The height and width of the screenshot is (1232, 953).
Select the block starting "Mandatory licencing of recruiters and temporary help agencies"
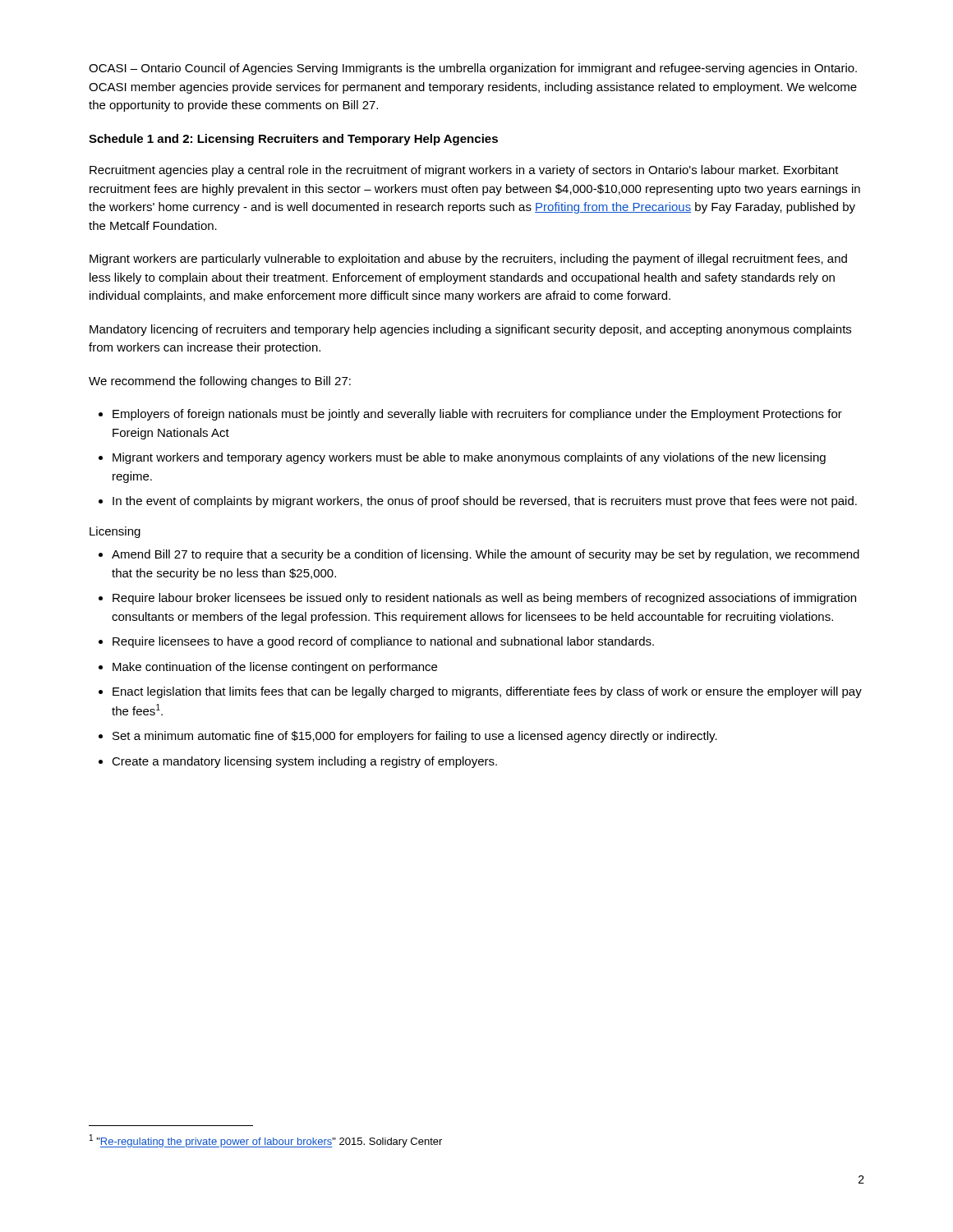coord(470,338)
